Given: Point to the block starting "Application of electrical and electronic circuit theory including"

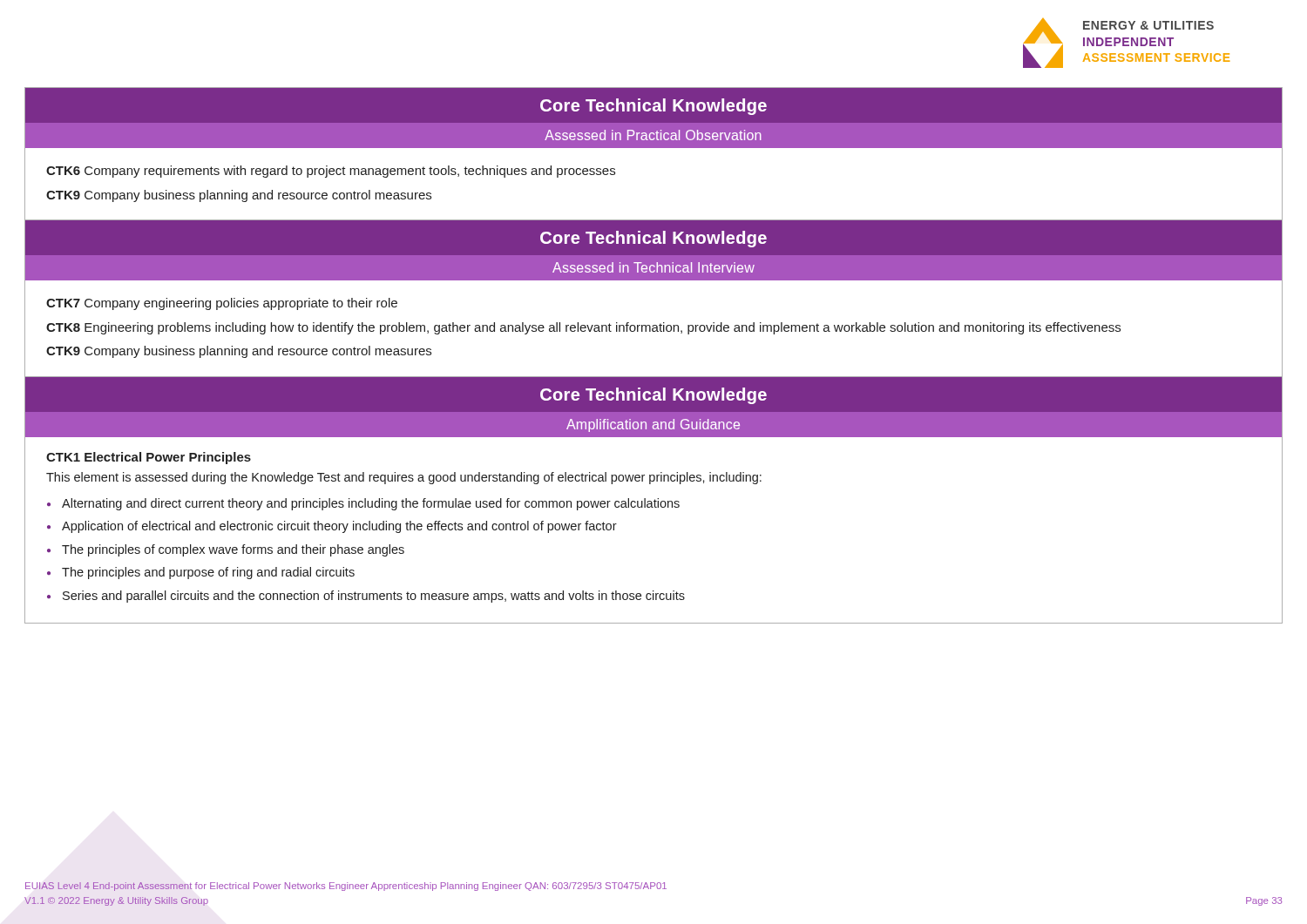Looking at the screenshot, I should coord(339,526).
